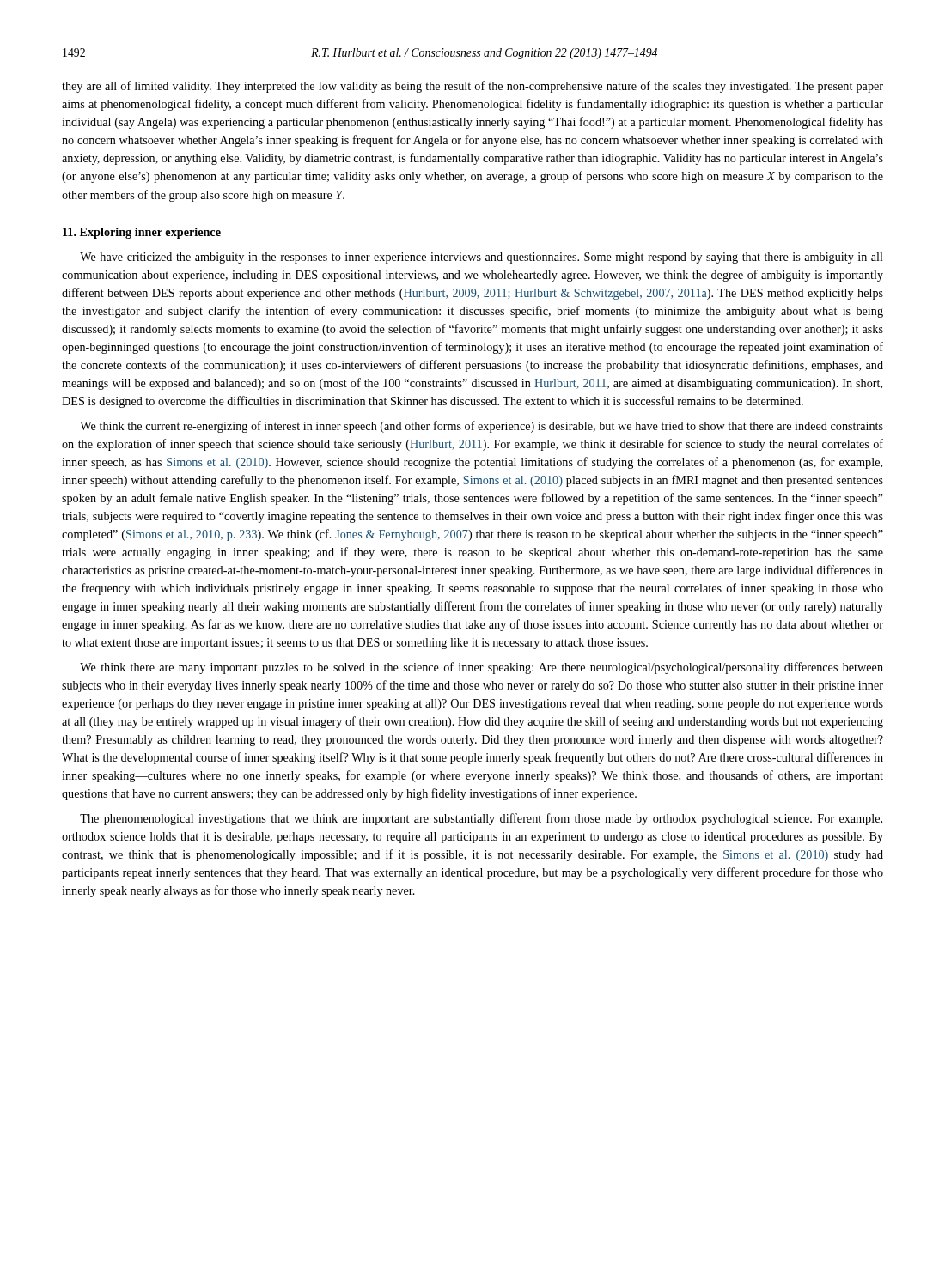Click on the text block containing "The phenomenological investigations"
This screenshot has width=945, height=1288.
(x=472, y=855)
